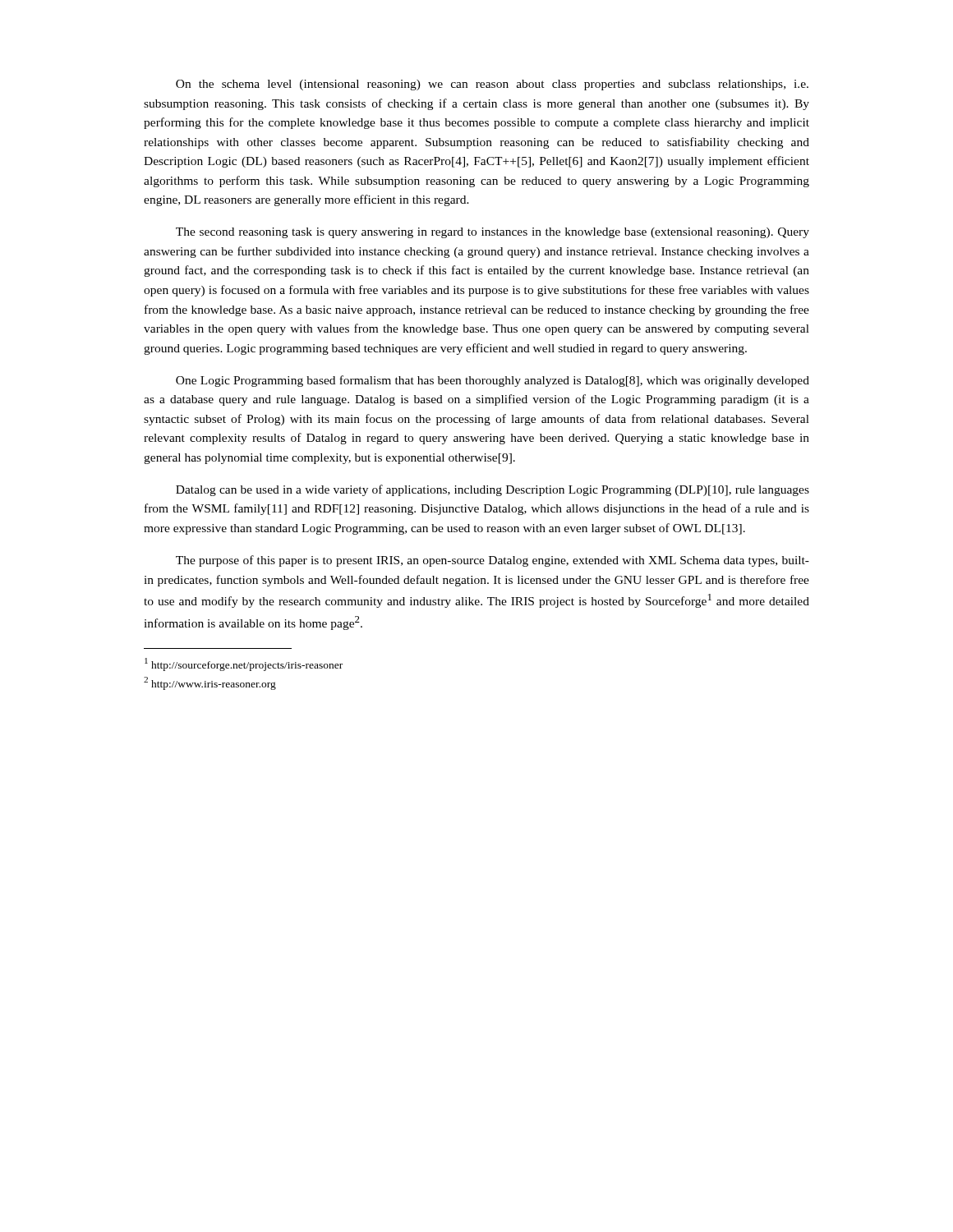
Task: Find the text block that says "On the schema"
Action: click(476, 141)
